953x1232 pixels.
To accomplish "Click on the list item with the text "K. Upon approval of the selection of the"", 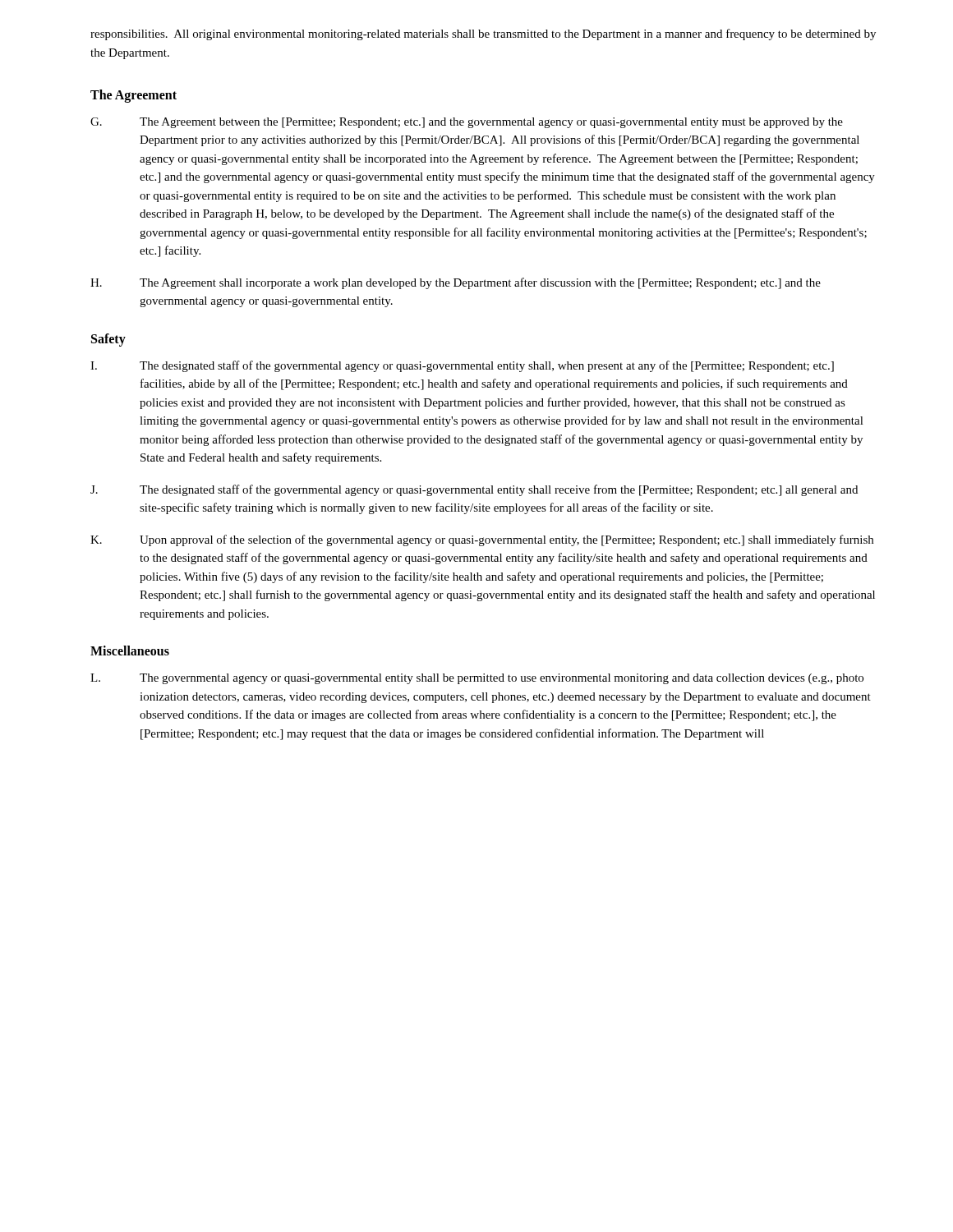I will click(485, 576).
